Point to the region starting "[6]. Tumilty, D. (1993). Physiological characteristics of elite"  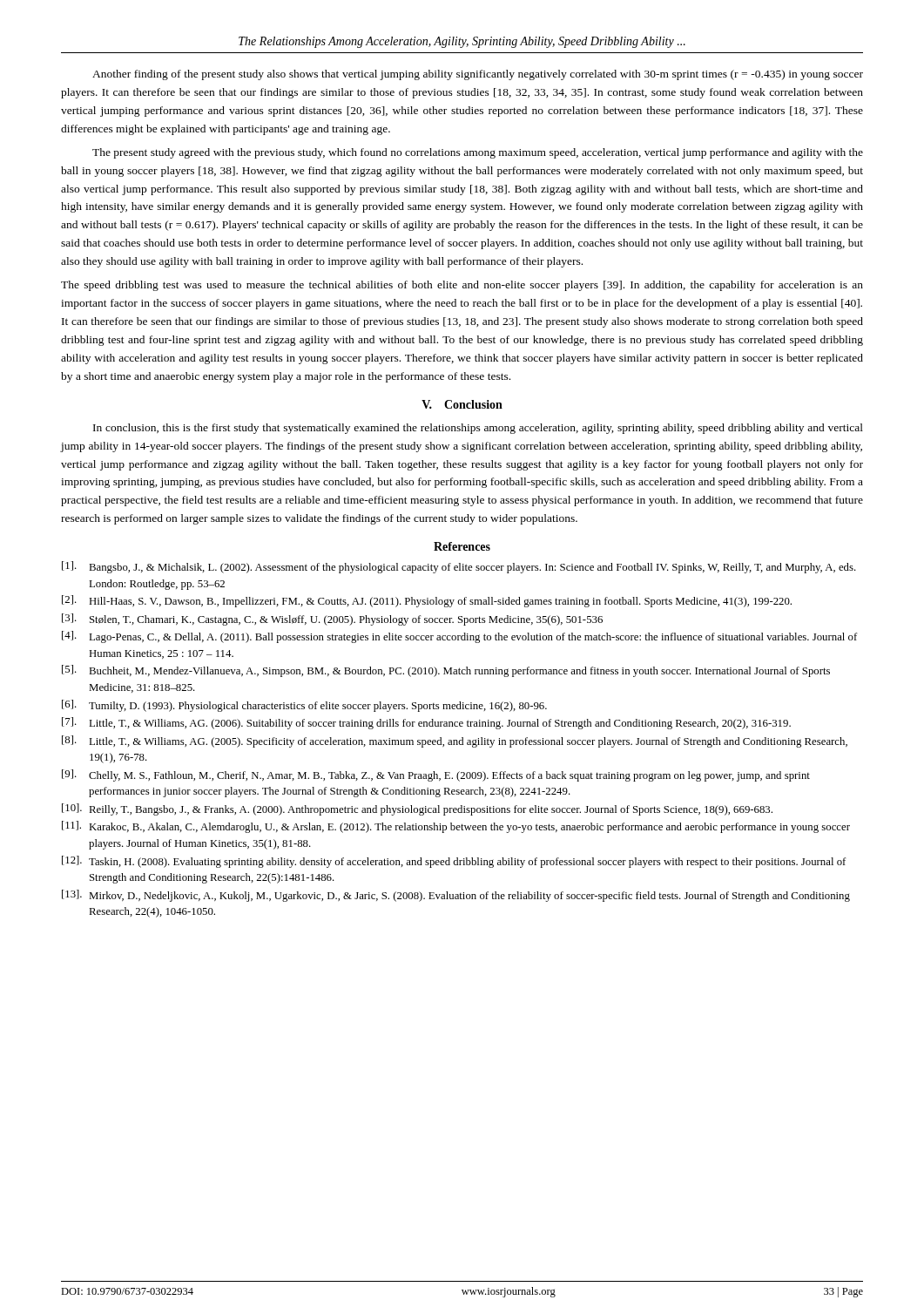click(462, 706)
